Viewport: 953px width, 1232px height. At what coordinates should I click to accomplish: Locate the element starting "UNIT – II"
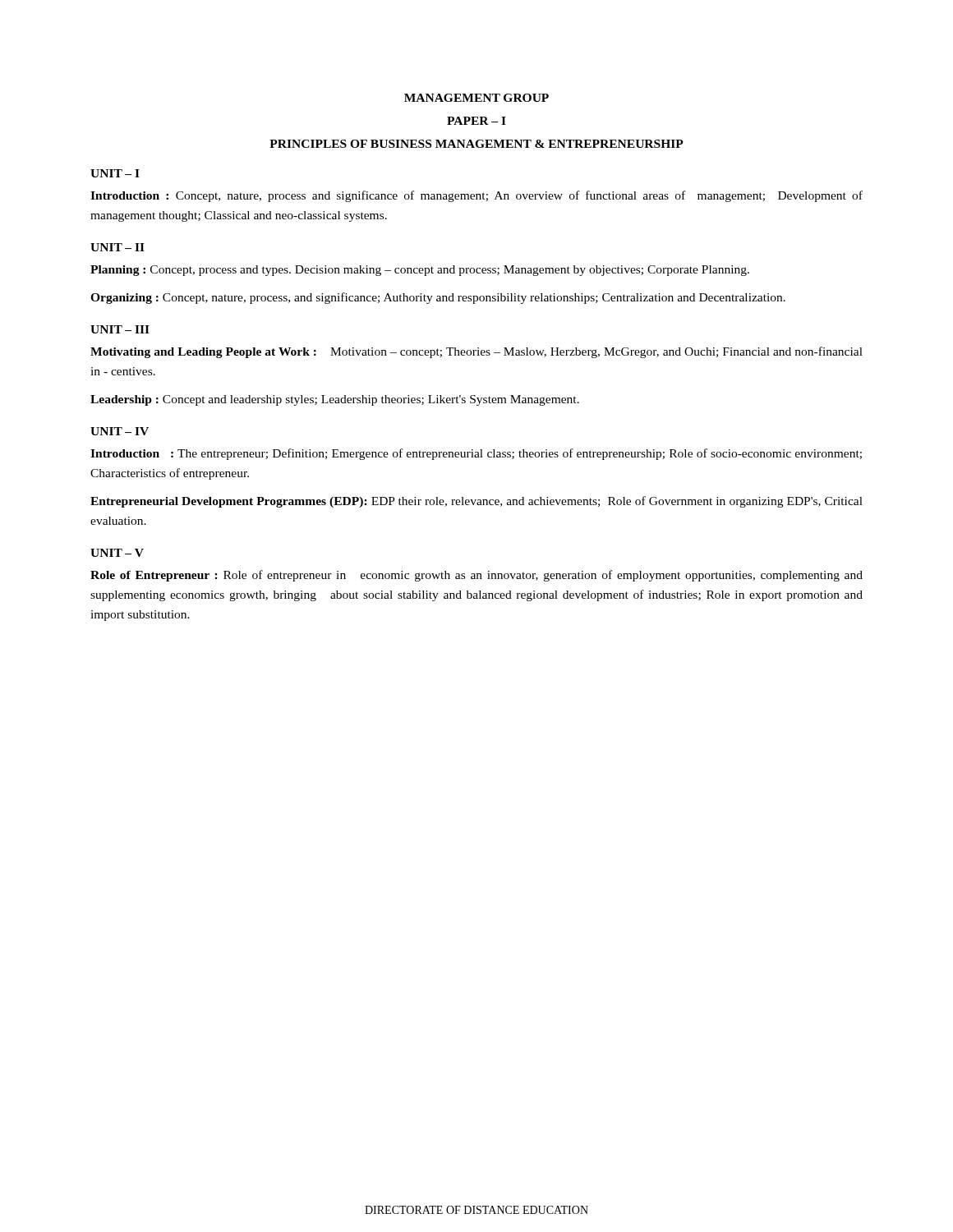(118, 247)
